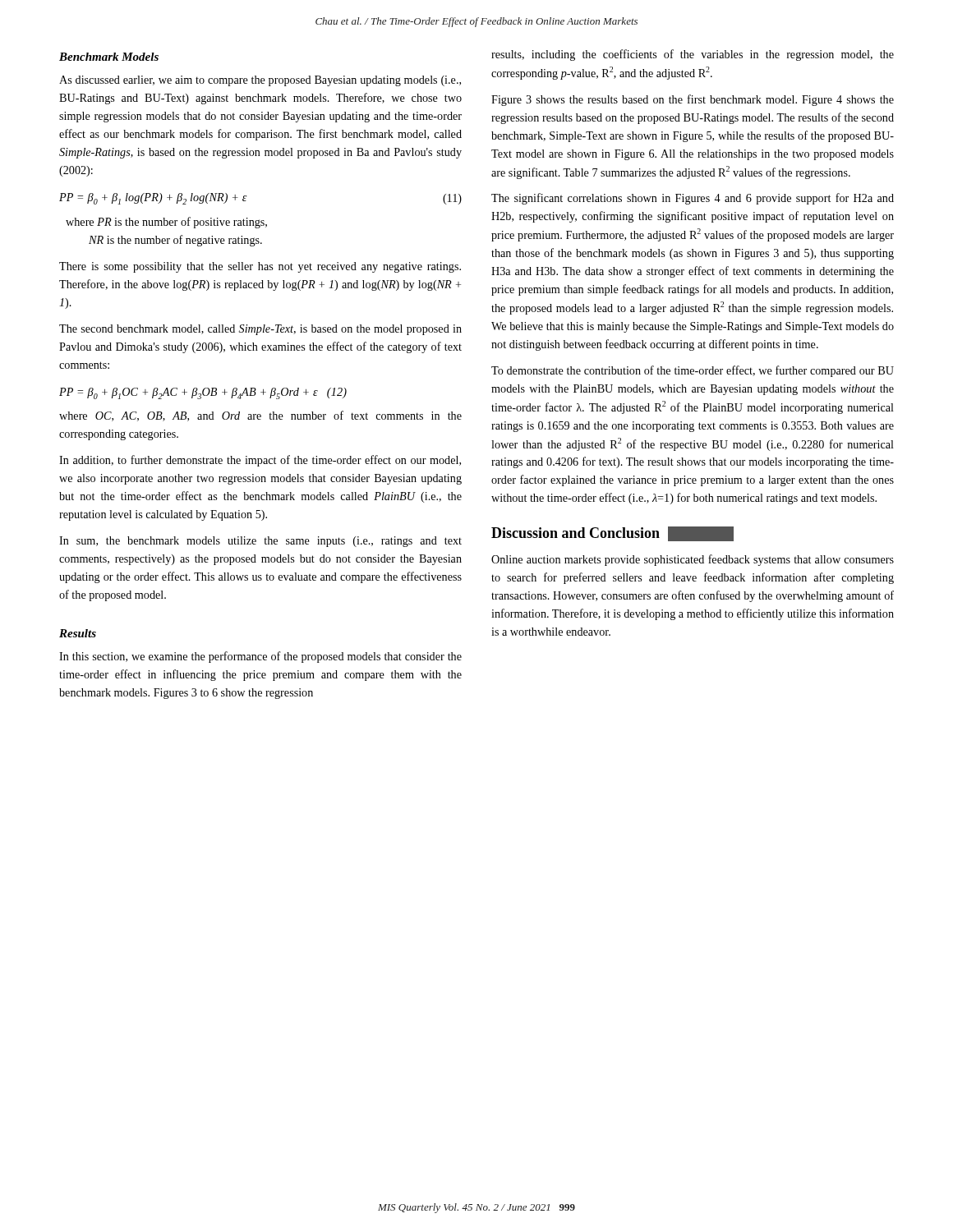Point to the block starting "Benchmark Models"
This screenshot has width=953, height=1232.
(x=109, y=57)
